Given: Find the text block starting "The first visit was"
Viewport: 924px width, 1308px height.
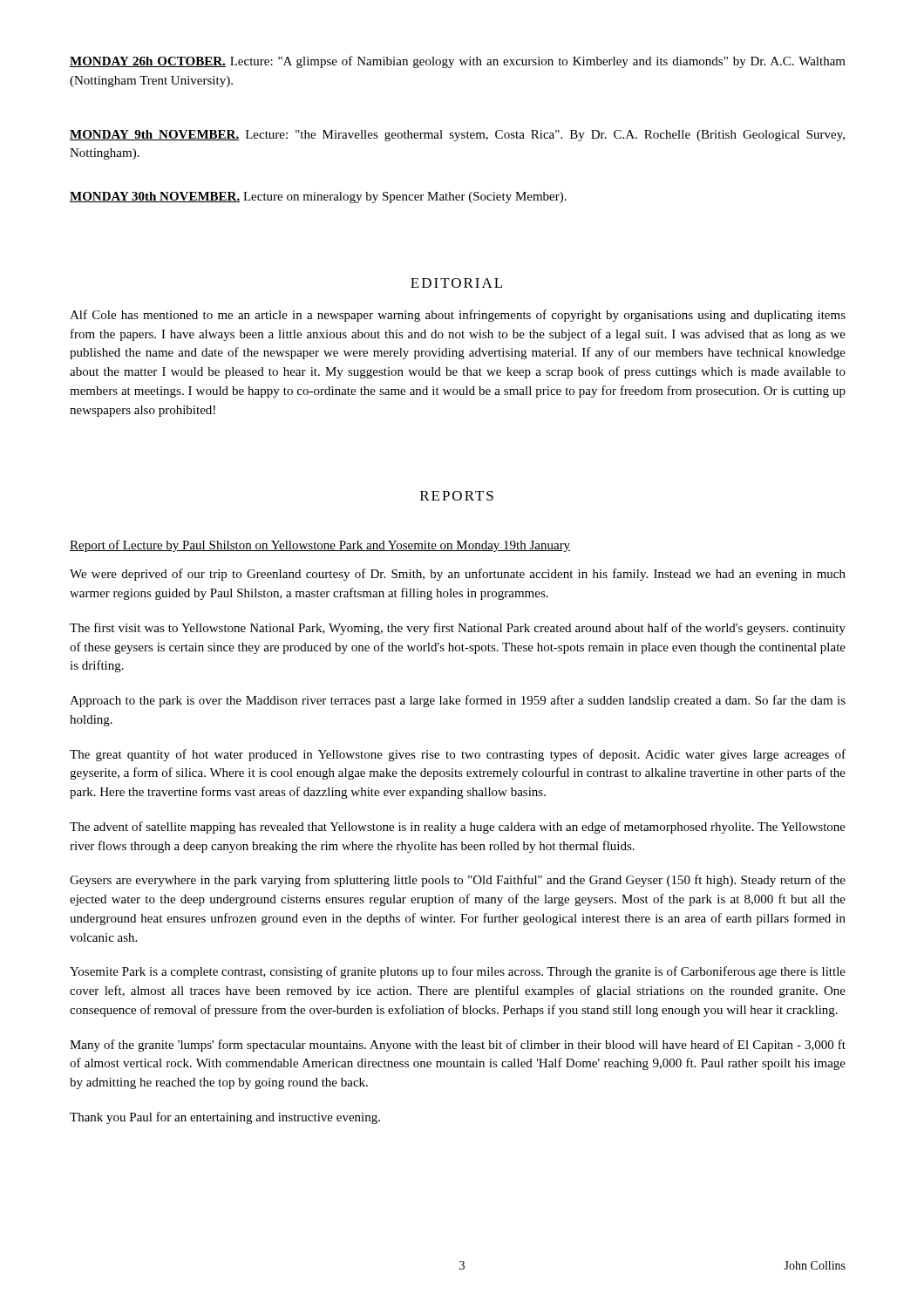Looking at the screenshot, I should pos(458,647).
